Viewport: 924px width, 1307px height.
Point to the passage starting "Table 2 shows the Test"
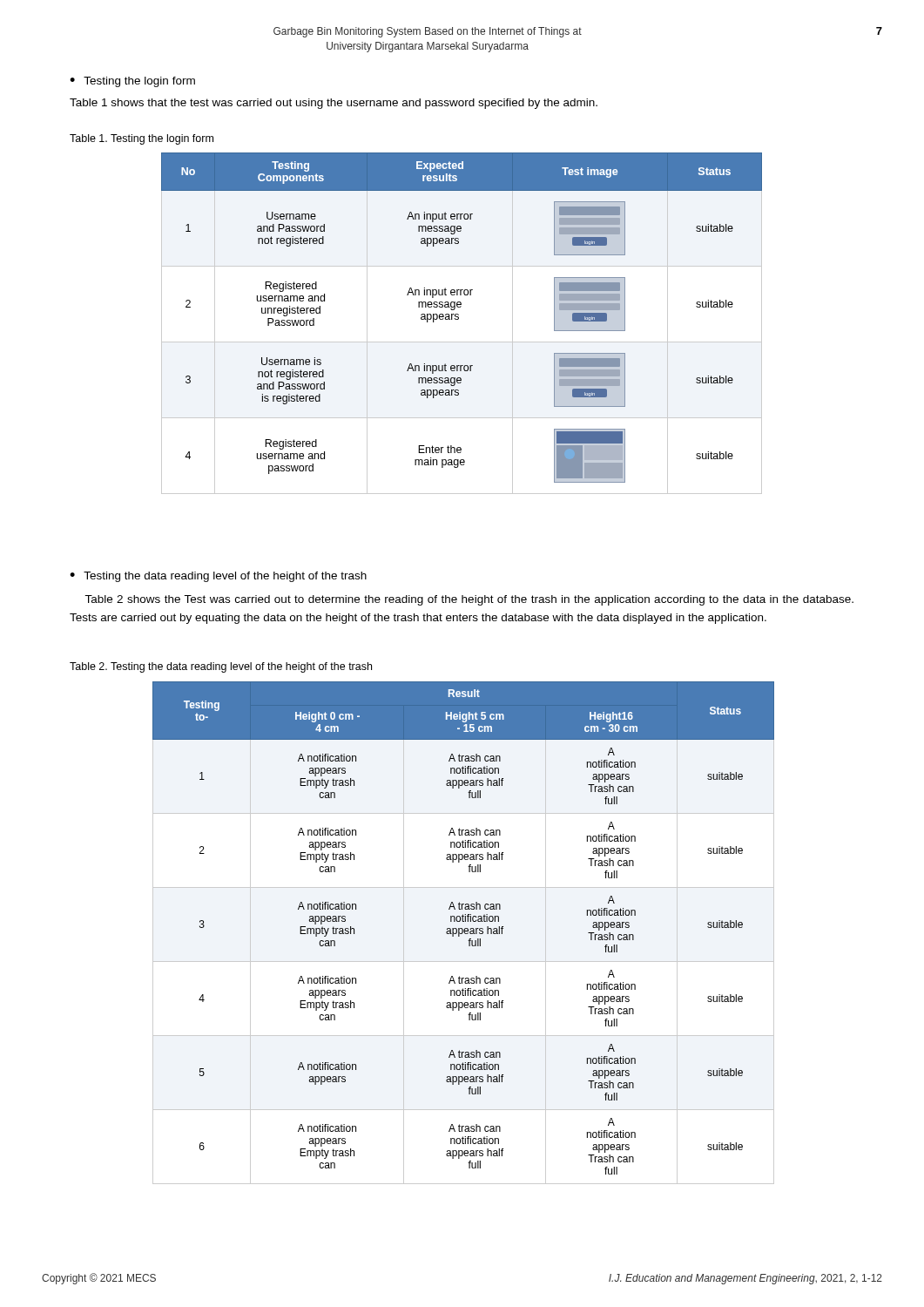(x=462, y=608)
